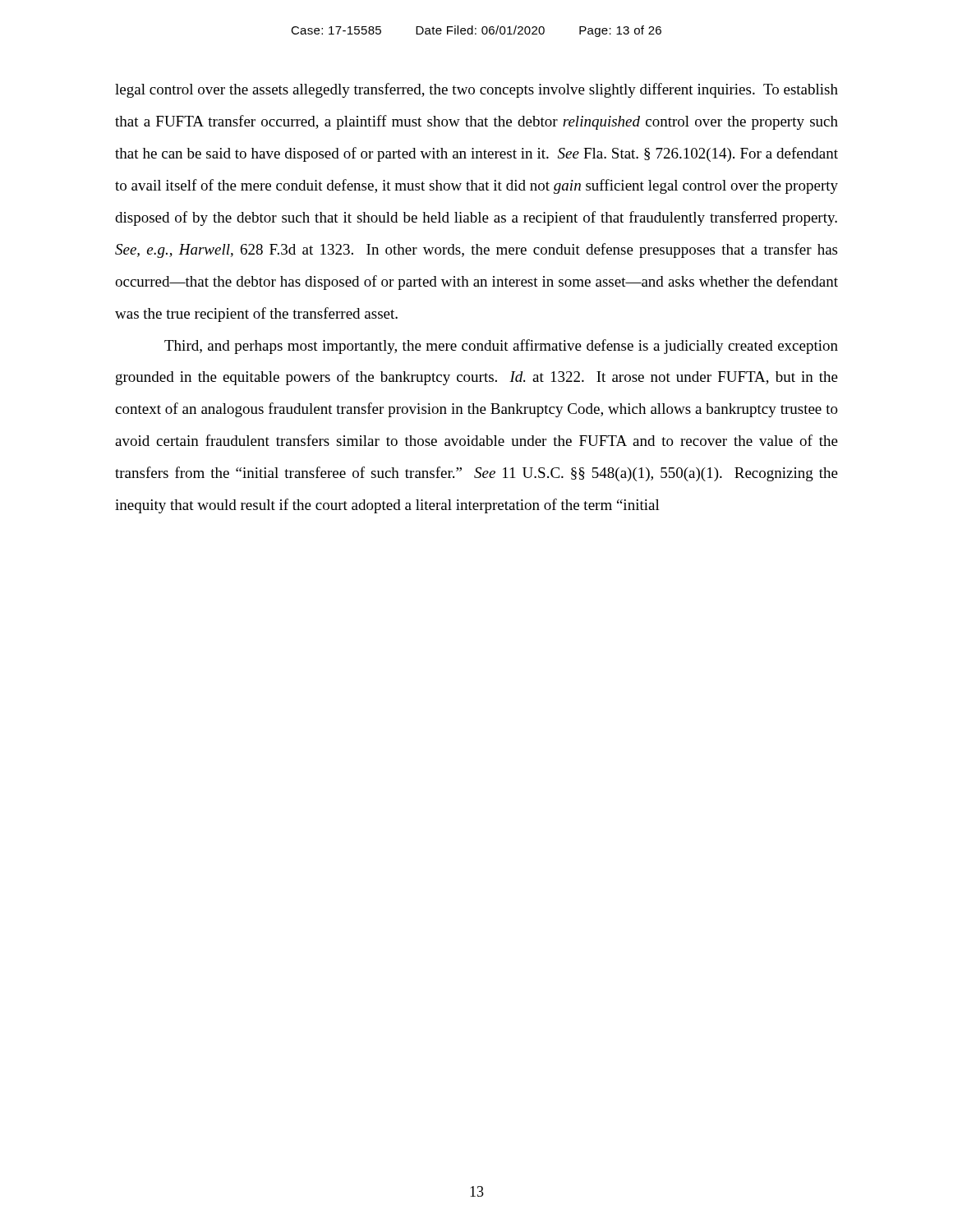Click on the block starting "Third, and perhaps most importantly, the mere"

(476, 426)
